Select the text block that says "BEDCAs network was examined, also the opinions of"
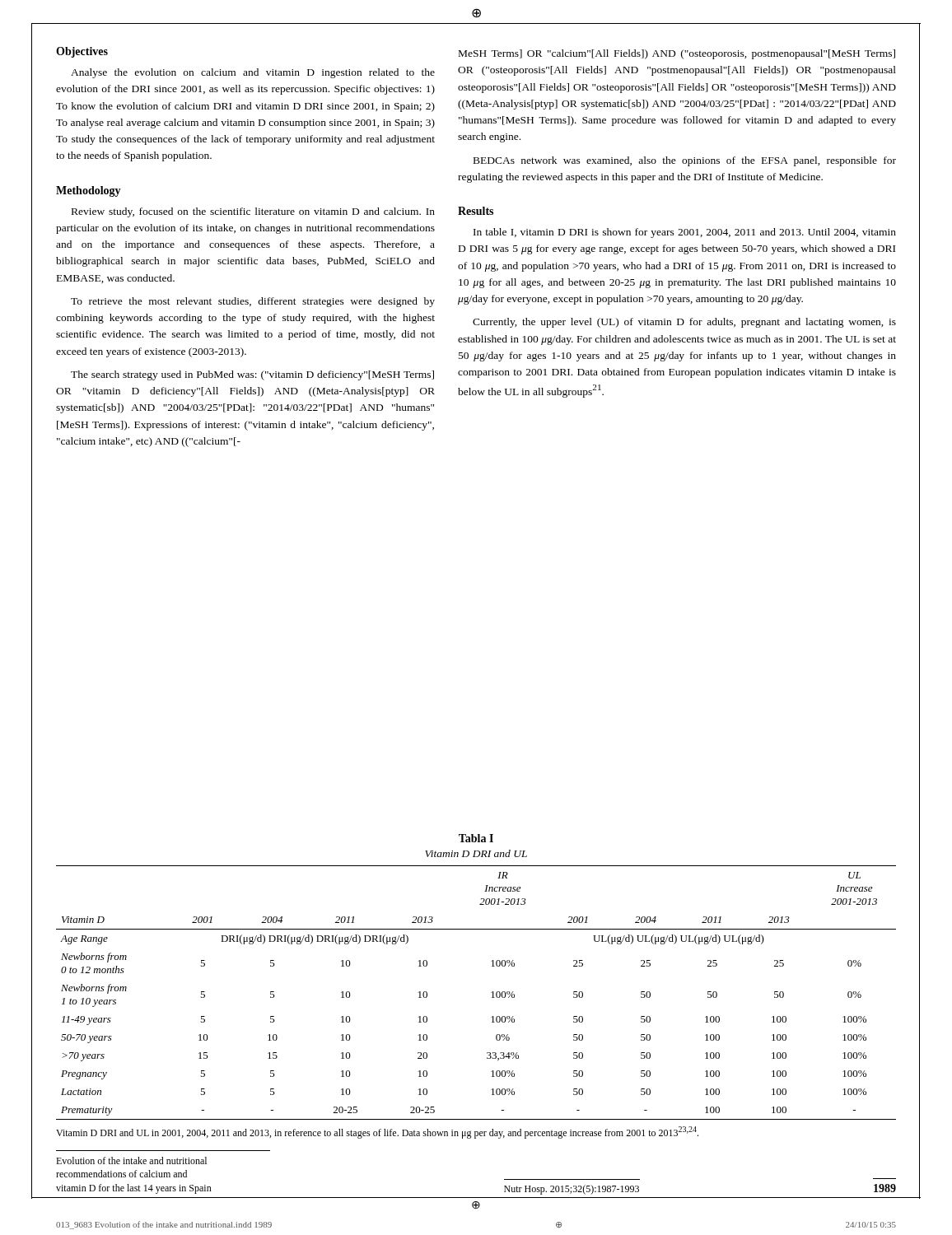 [x=677, y=168]
